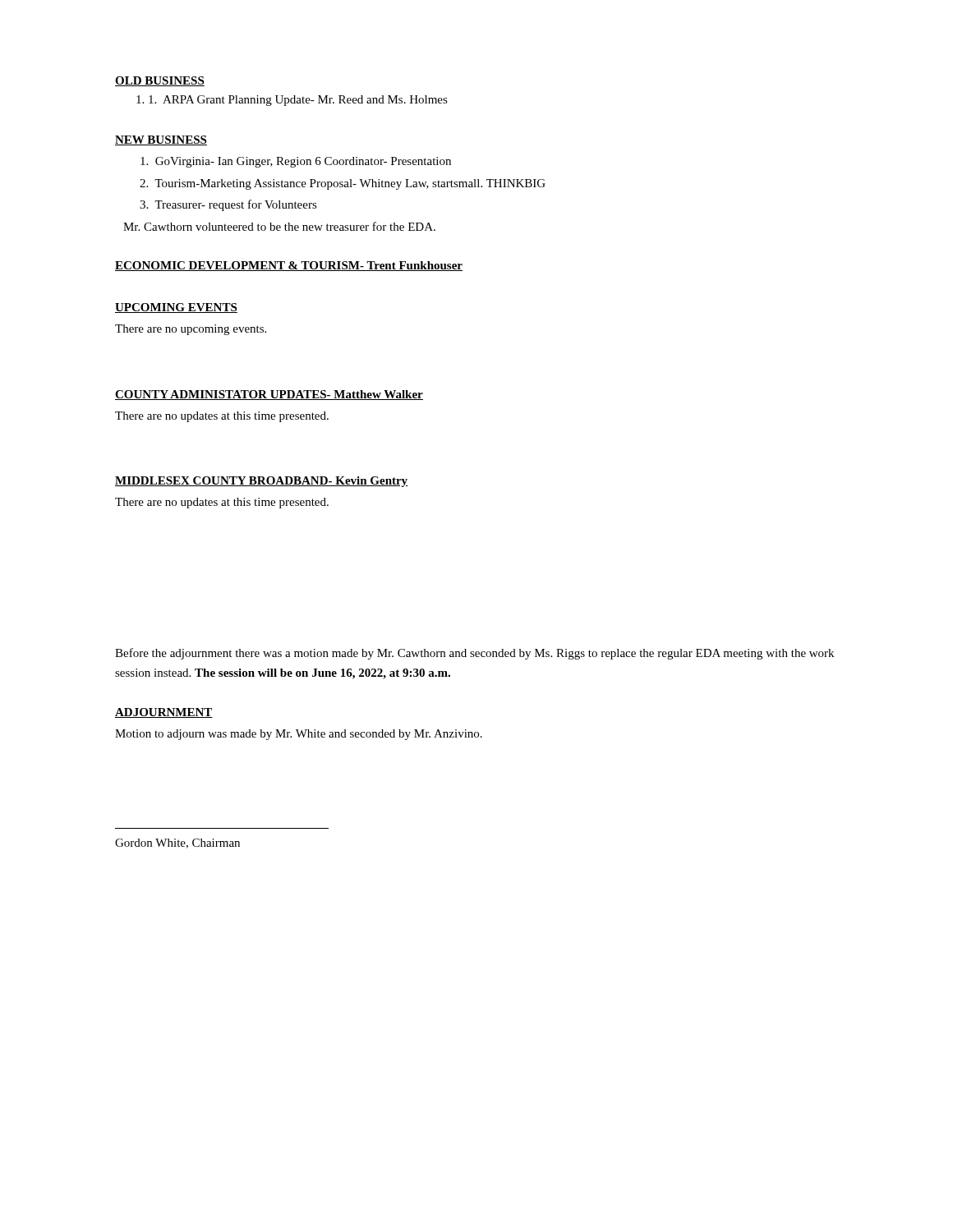The width and height of the screenshot is (953, 1232).
Task: Locate the text block containing "Motion to adjourn"
Action: [299, 733]
